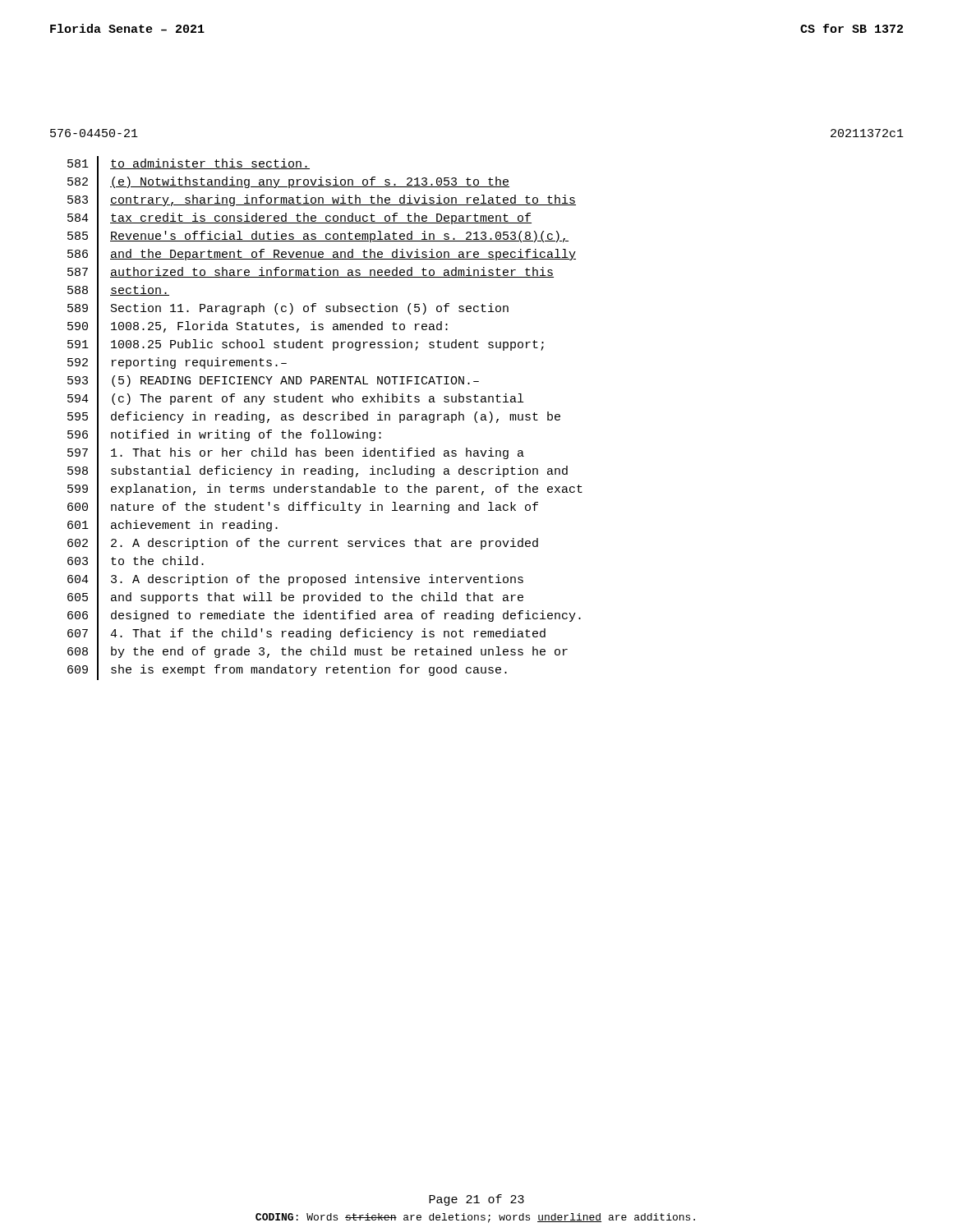This screenshot has height=1232, width=953.
Task: Select the element starting "599 explanation, in terms understandable"
Action: coord(476,490)
